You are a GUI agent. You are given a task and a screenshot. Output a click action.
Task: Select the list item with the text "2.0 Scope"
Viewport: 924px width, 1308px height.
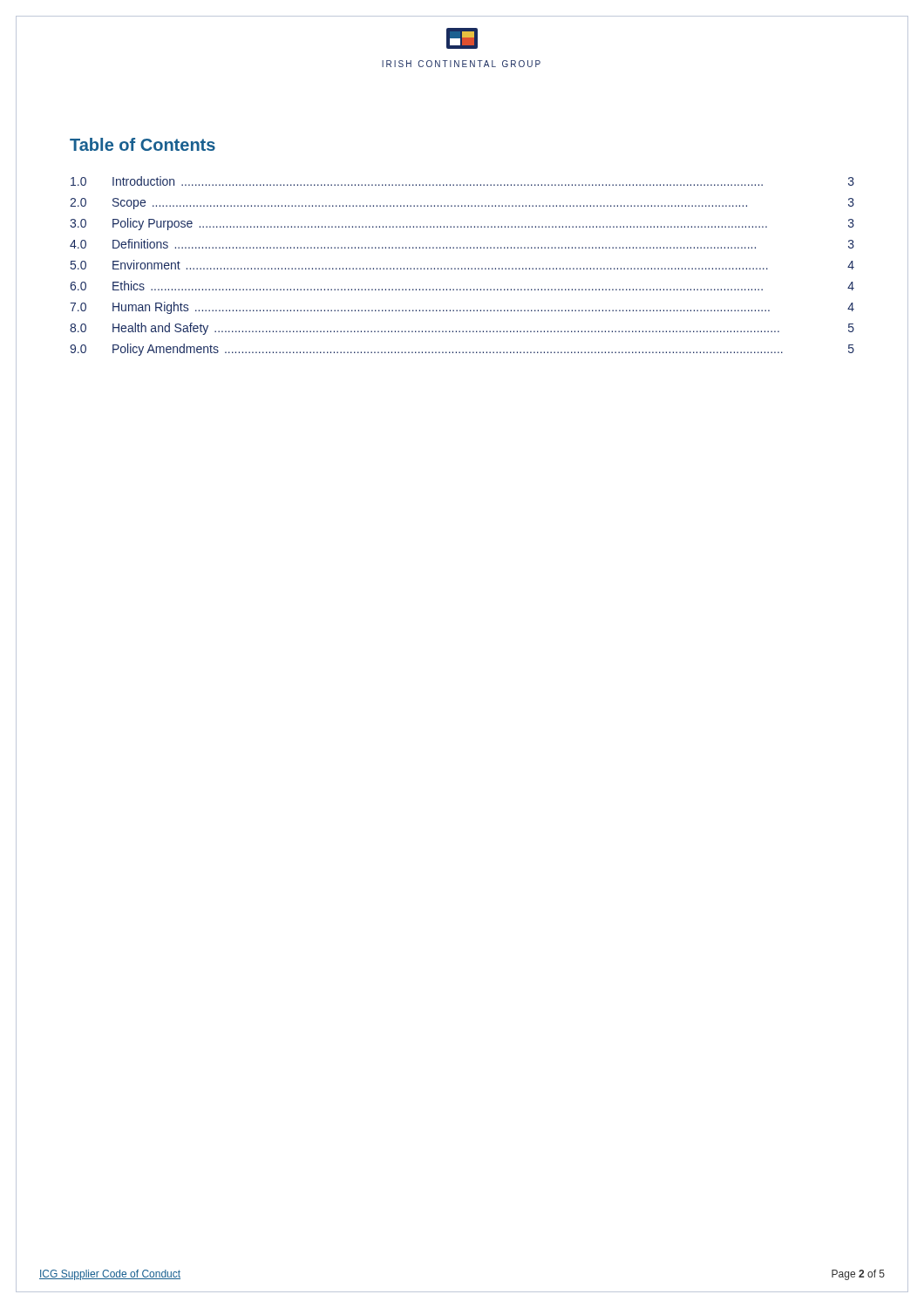point(462,202)
